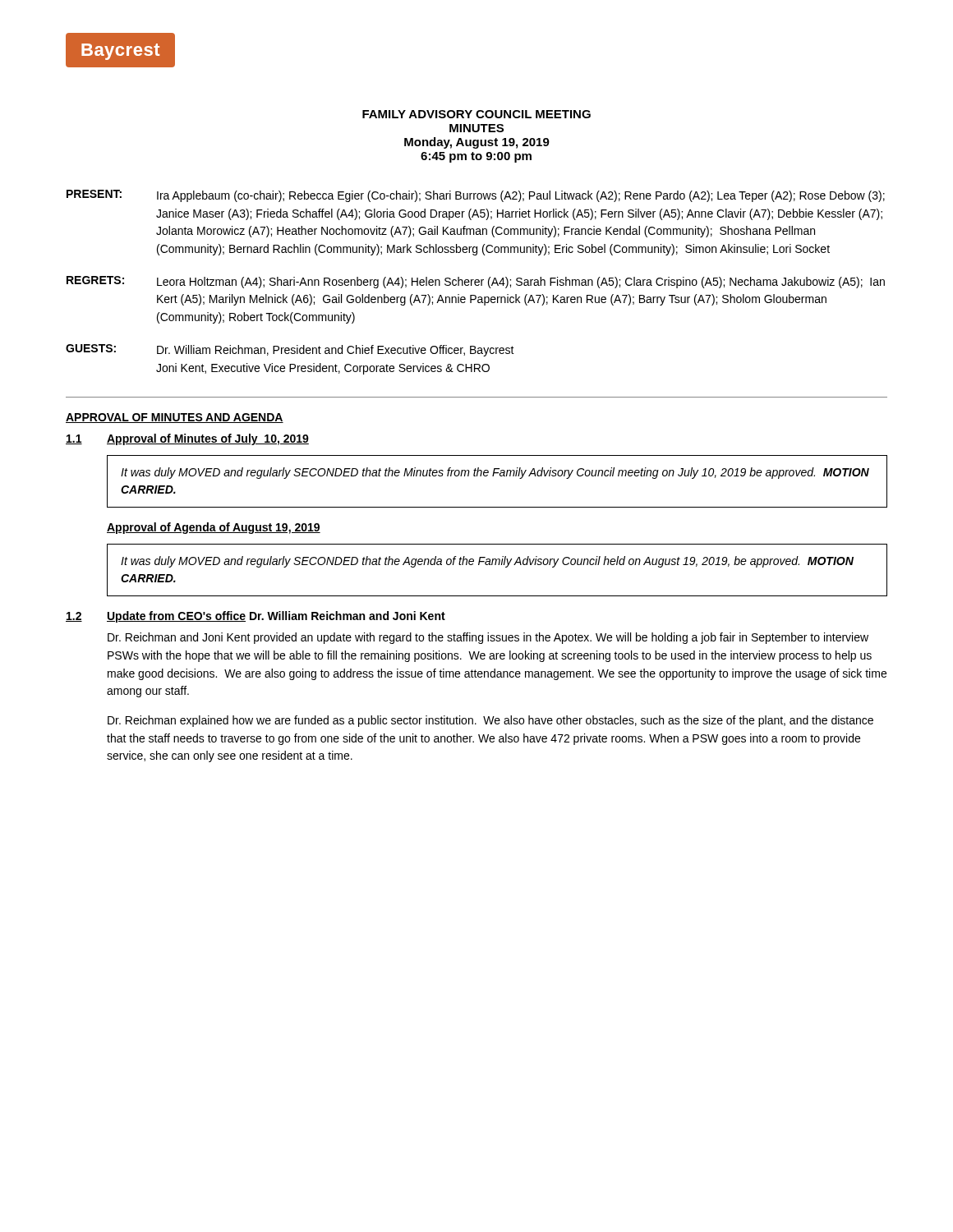Locate the region starting "GUESTS: Dr. William Reichman, President and Chief Executive"

476,359
